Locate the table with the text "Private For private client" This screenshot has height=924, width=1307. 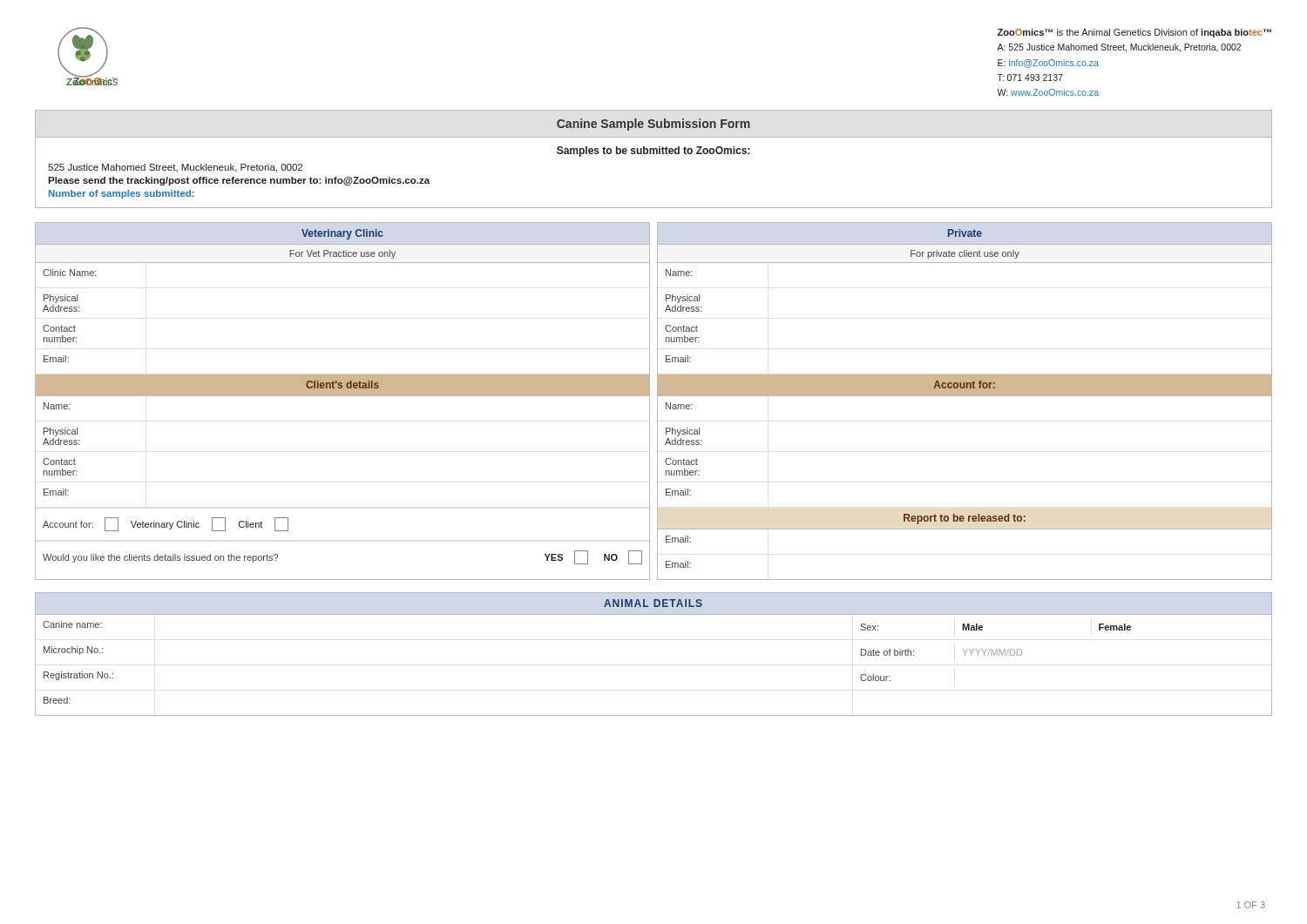pos(965,401)
